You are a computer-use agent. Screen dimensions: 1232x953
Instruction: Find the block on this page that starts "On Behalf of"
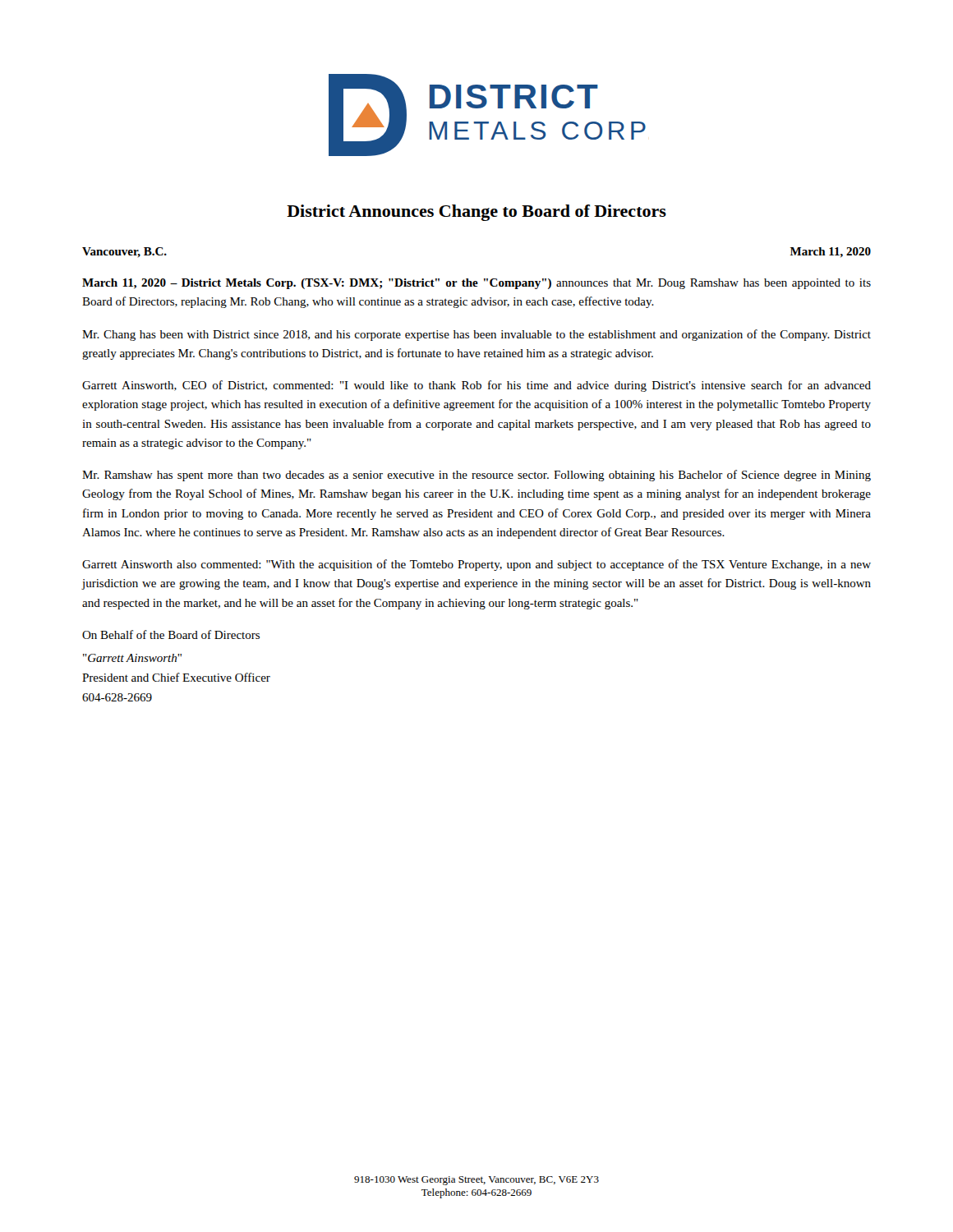171,635
